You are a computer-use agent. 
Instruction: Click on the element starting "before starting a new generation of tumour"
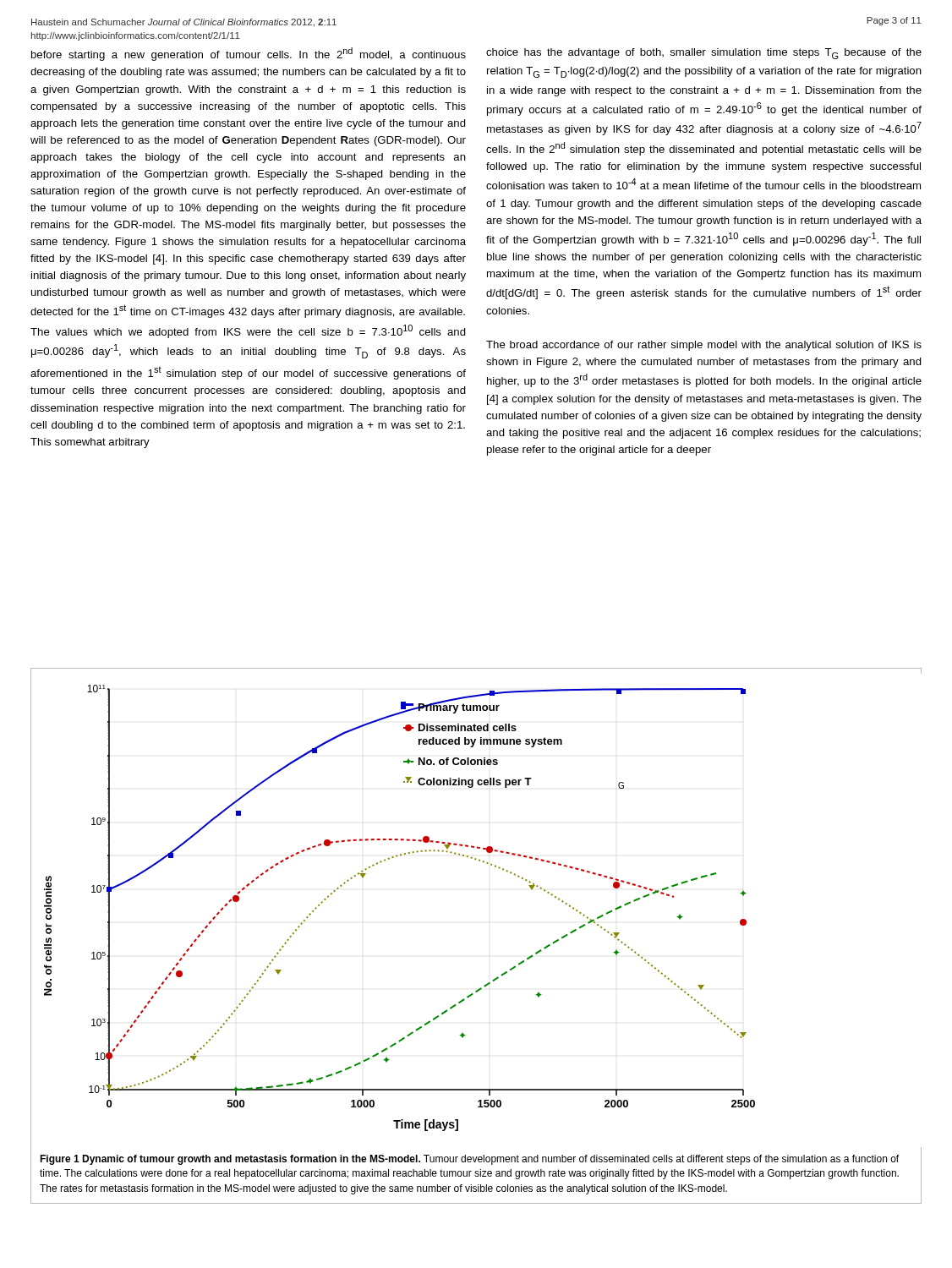(x=248, y=247)
